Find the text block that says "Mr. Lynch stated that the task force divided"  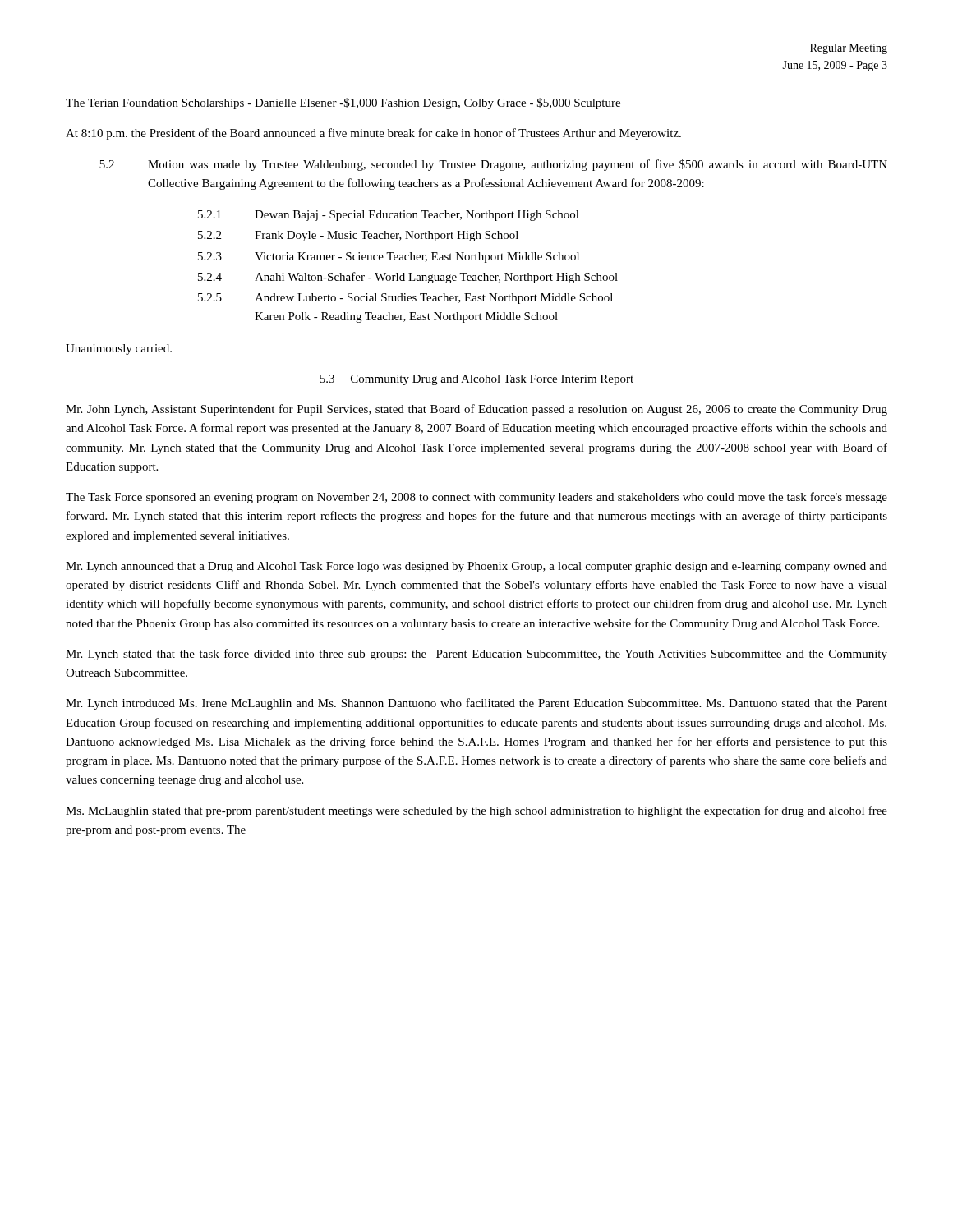tap(476, 663)
